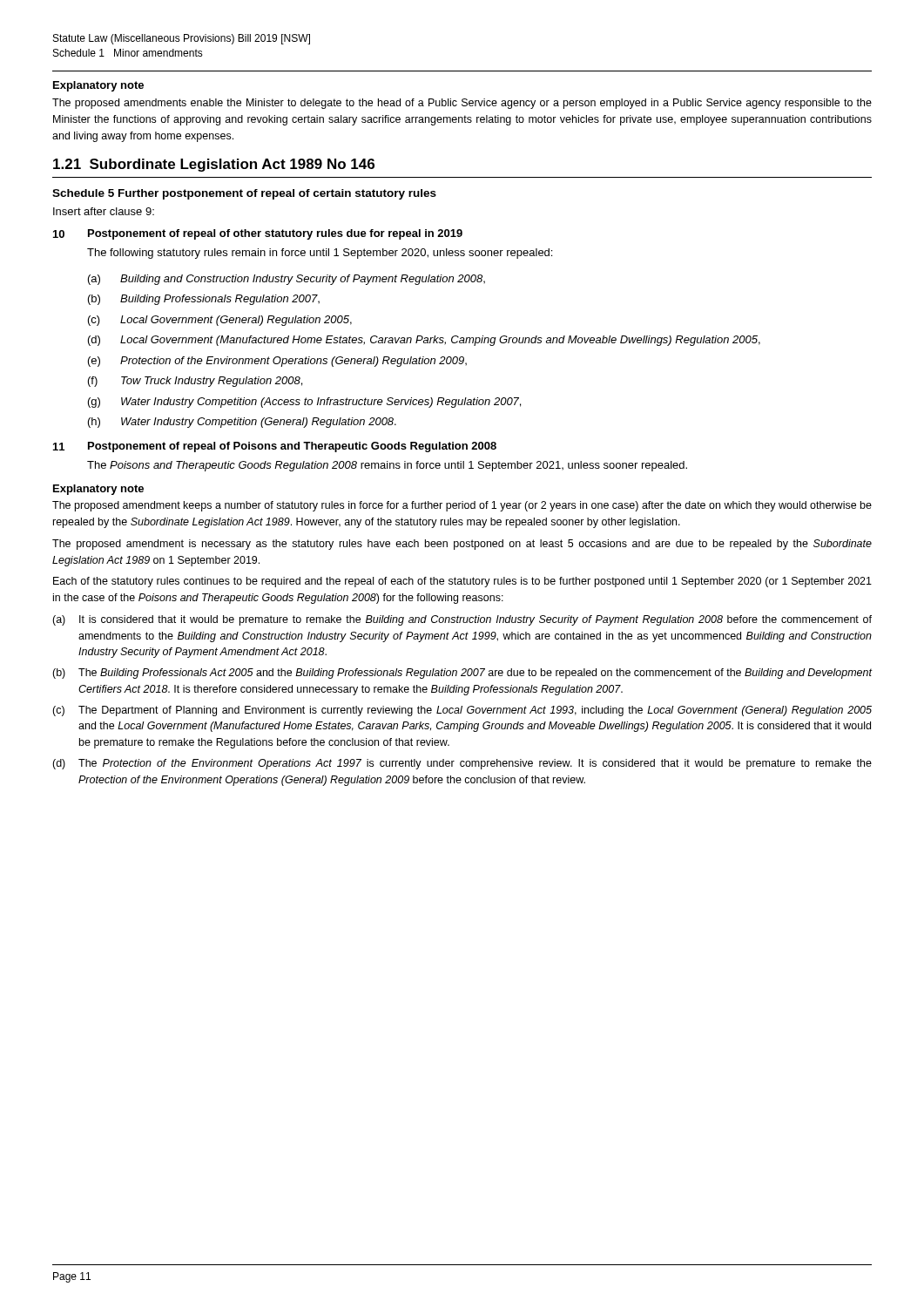Click the passage that begins "(c) The Department of Planning and Environment"
924x1307 pixels.
pos(462,726)
